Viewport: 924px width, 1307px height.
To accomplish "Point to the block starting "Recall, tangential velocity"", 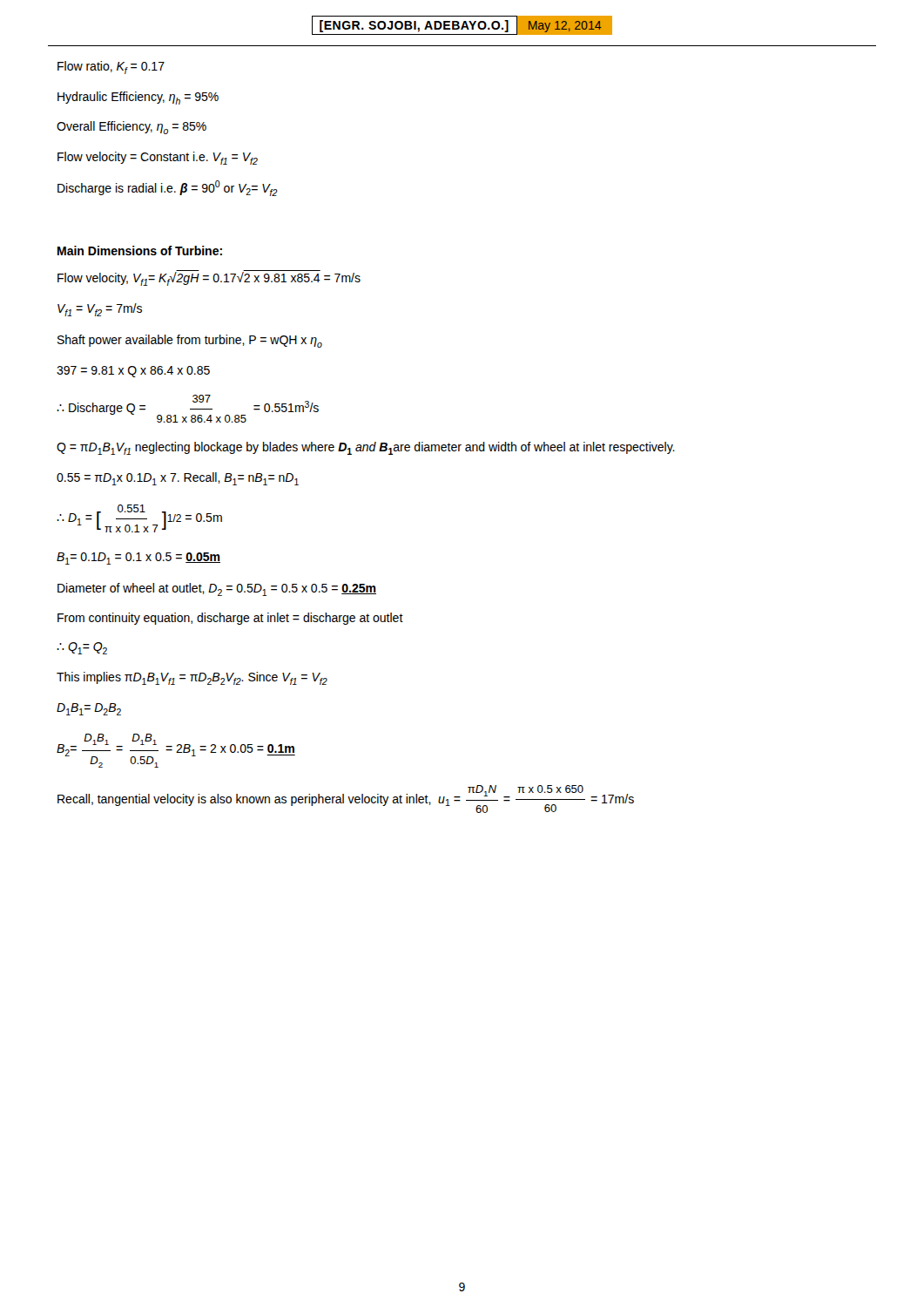I will 345,800.
